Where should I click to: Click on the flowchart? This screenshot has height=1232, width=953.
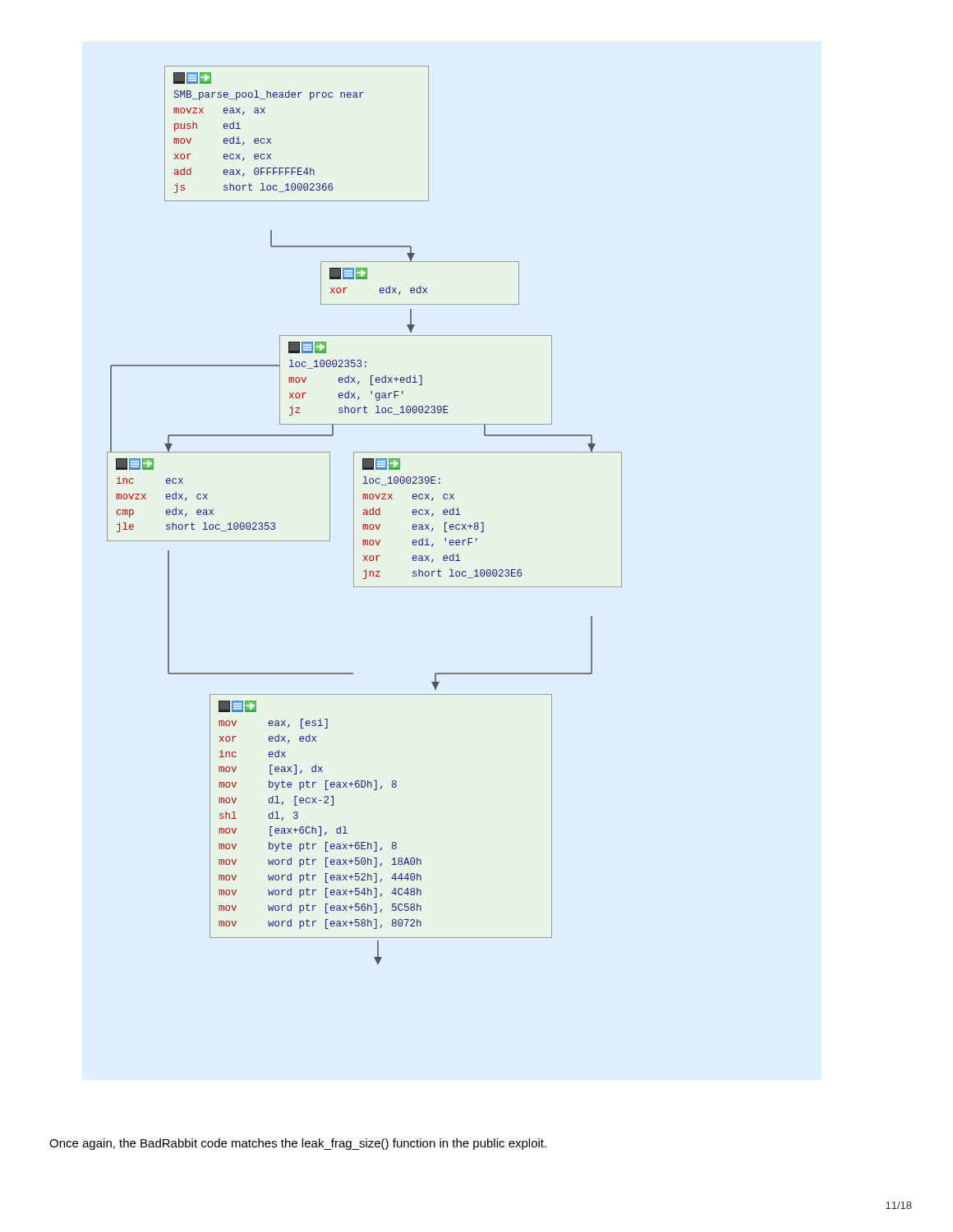click(x=452, y=567)
